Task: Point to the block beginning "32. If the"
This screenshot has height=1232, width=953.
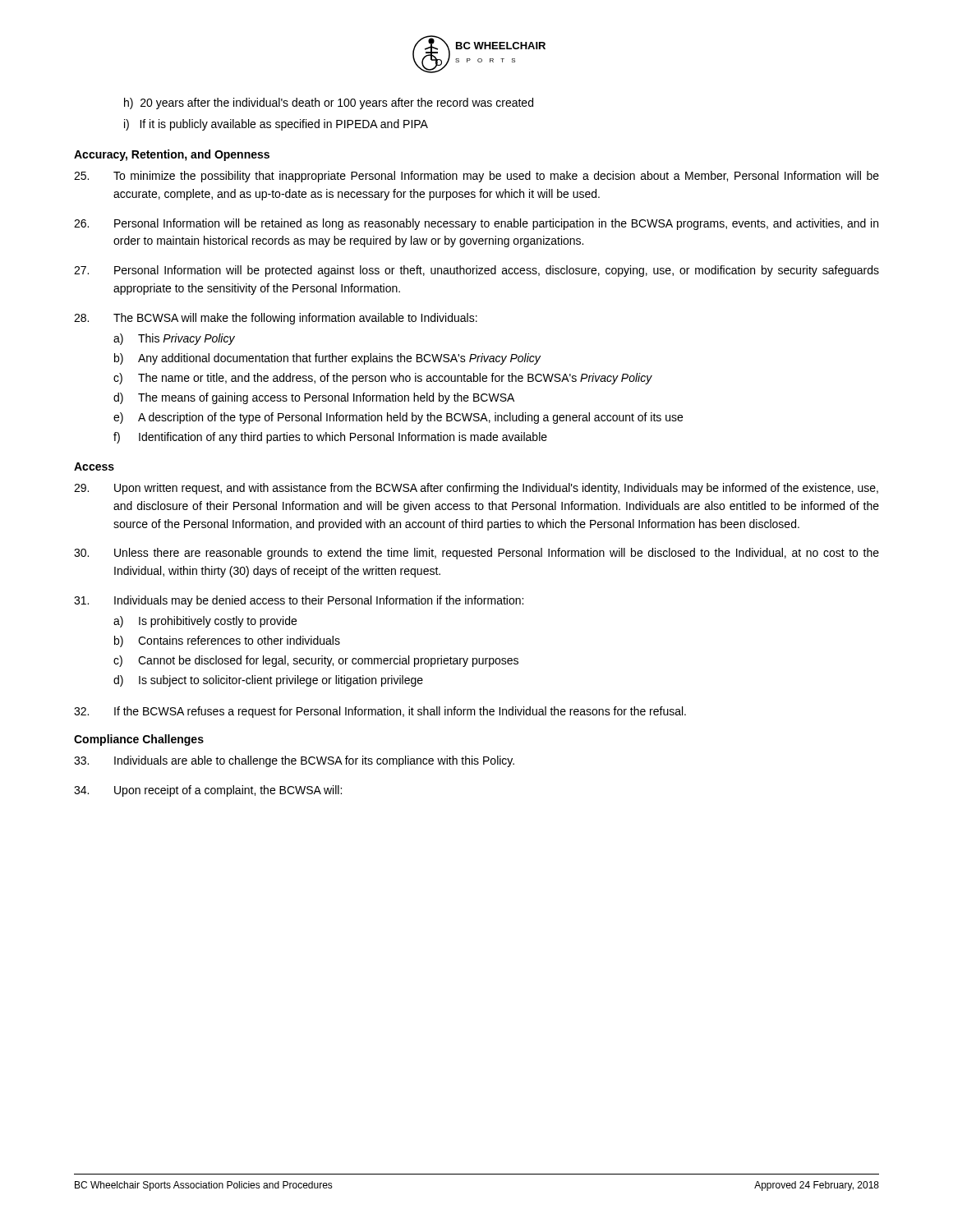Action: click(476, 712)
